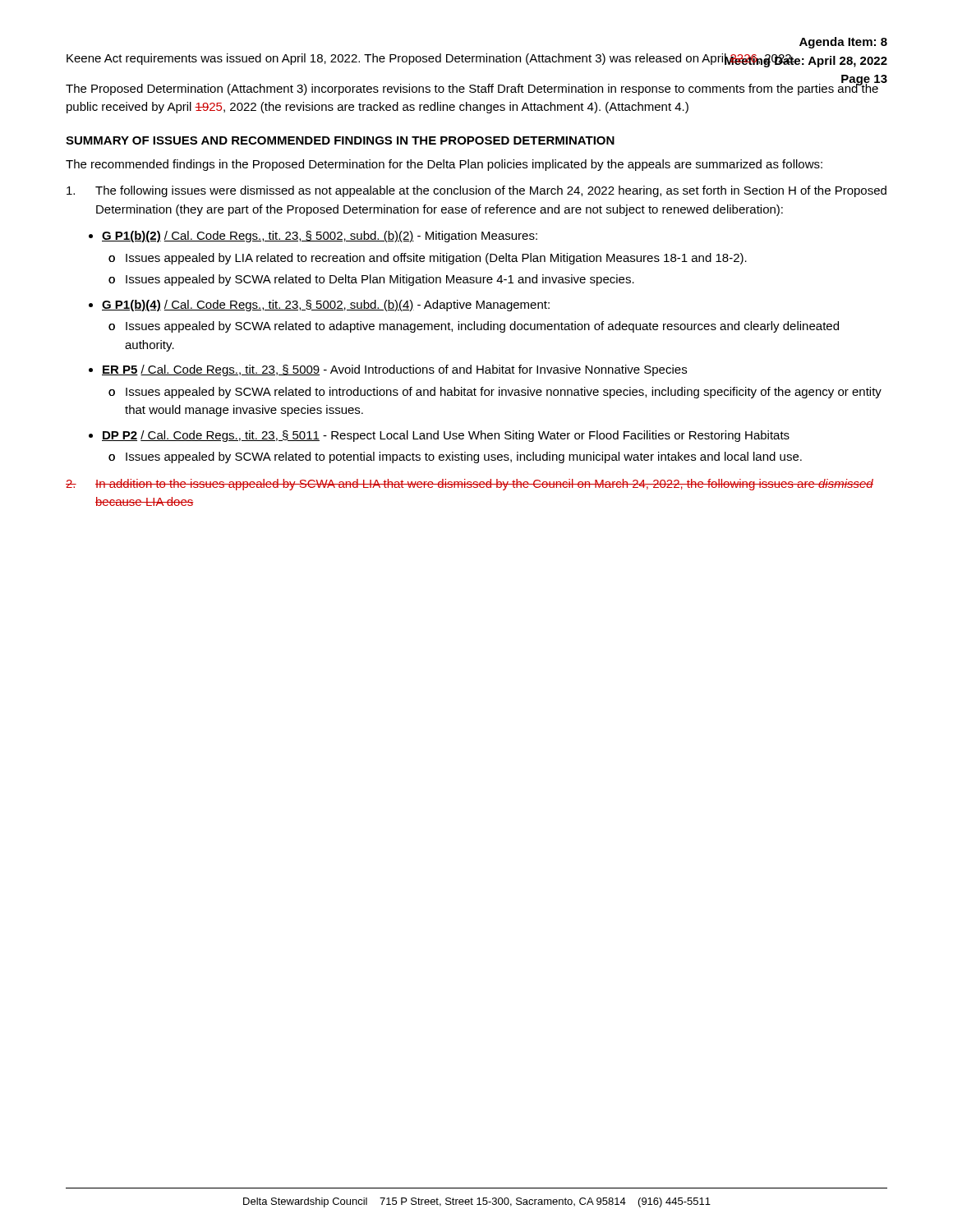This screenshot has height=1232, width=953.
Task: Point to the region starting "Keene Act requirements was issued on April 18,"
Action: tap(430, 58)
